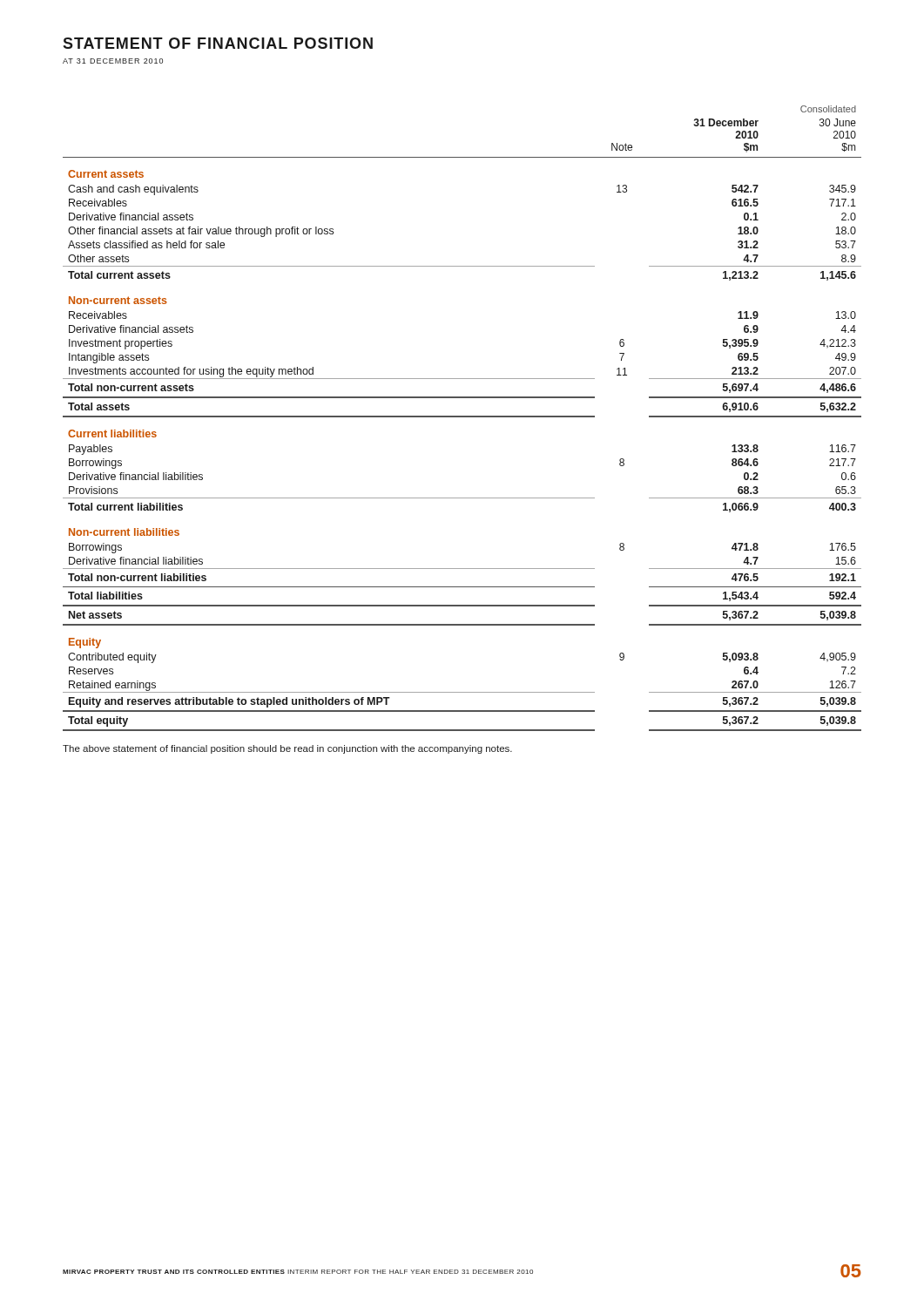
Task: Point to the element starting "The above statement of financial position should be"
Action: coord(288,749)
